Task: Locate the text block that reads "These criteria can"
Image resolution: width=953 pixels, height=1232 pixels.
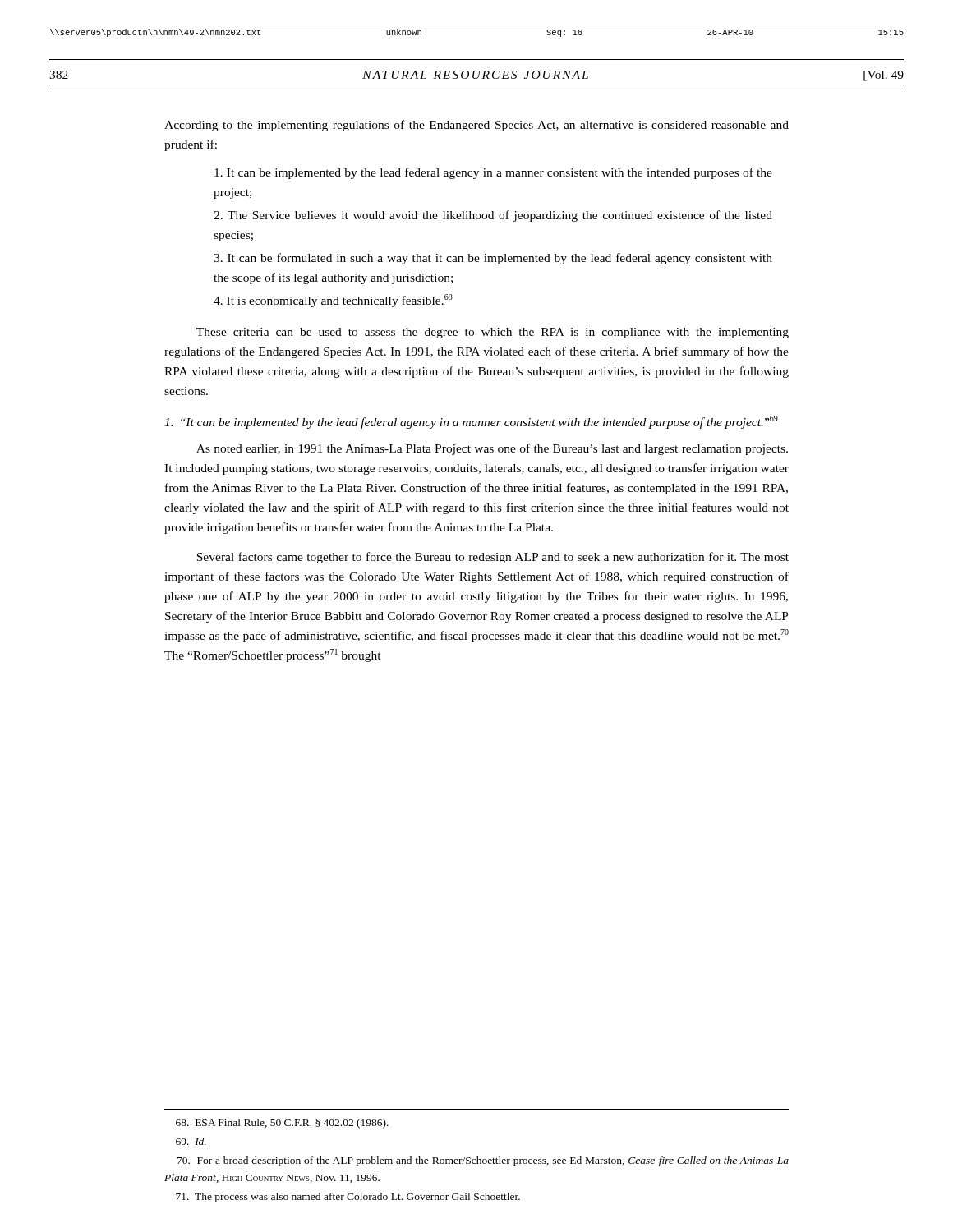Action: click(x=476, y=361)
